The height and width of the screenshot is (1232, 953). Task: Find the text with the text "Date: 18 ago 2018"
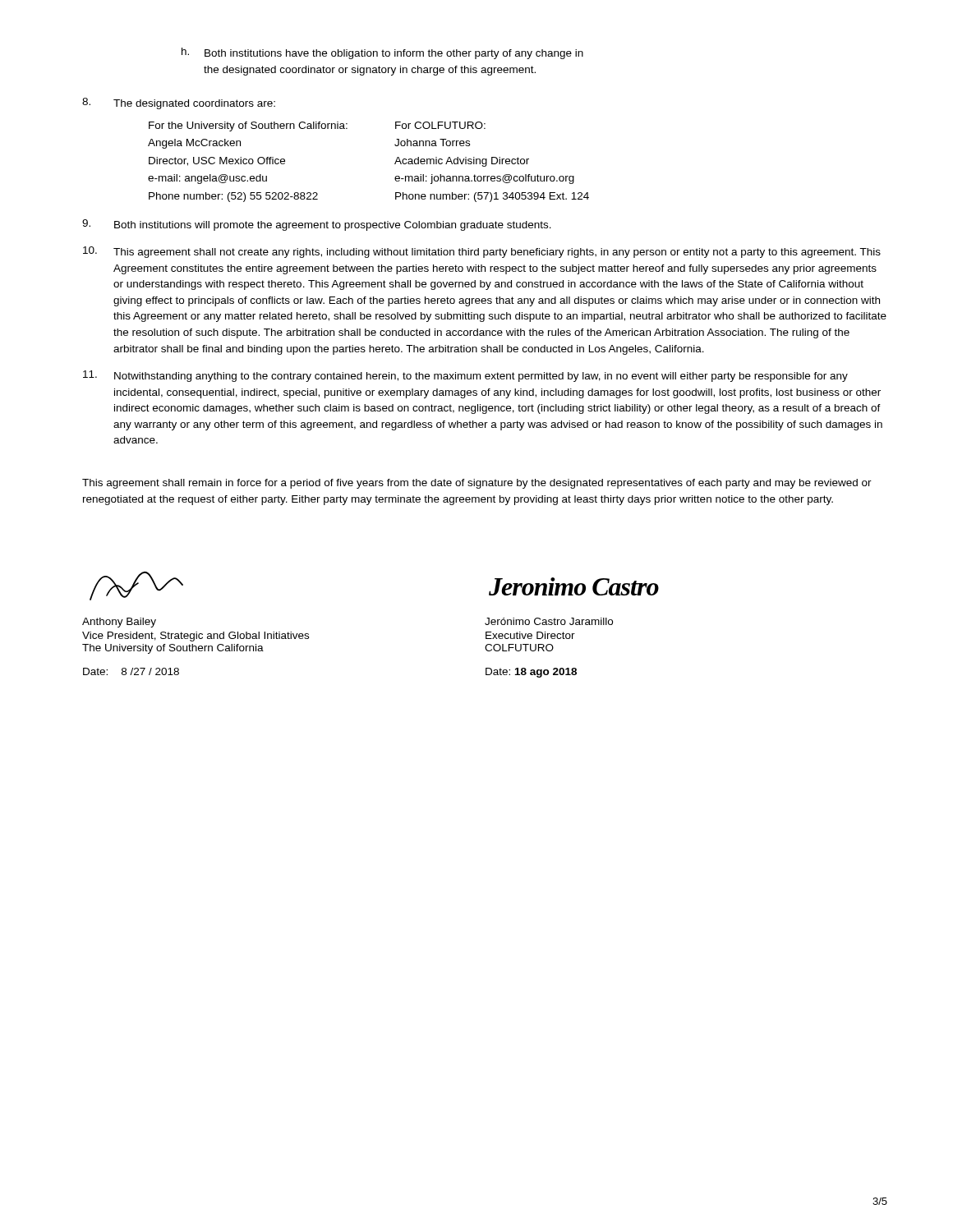click(x=531, y=672)
